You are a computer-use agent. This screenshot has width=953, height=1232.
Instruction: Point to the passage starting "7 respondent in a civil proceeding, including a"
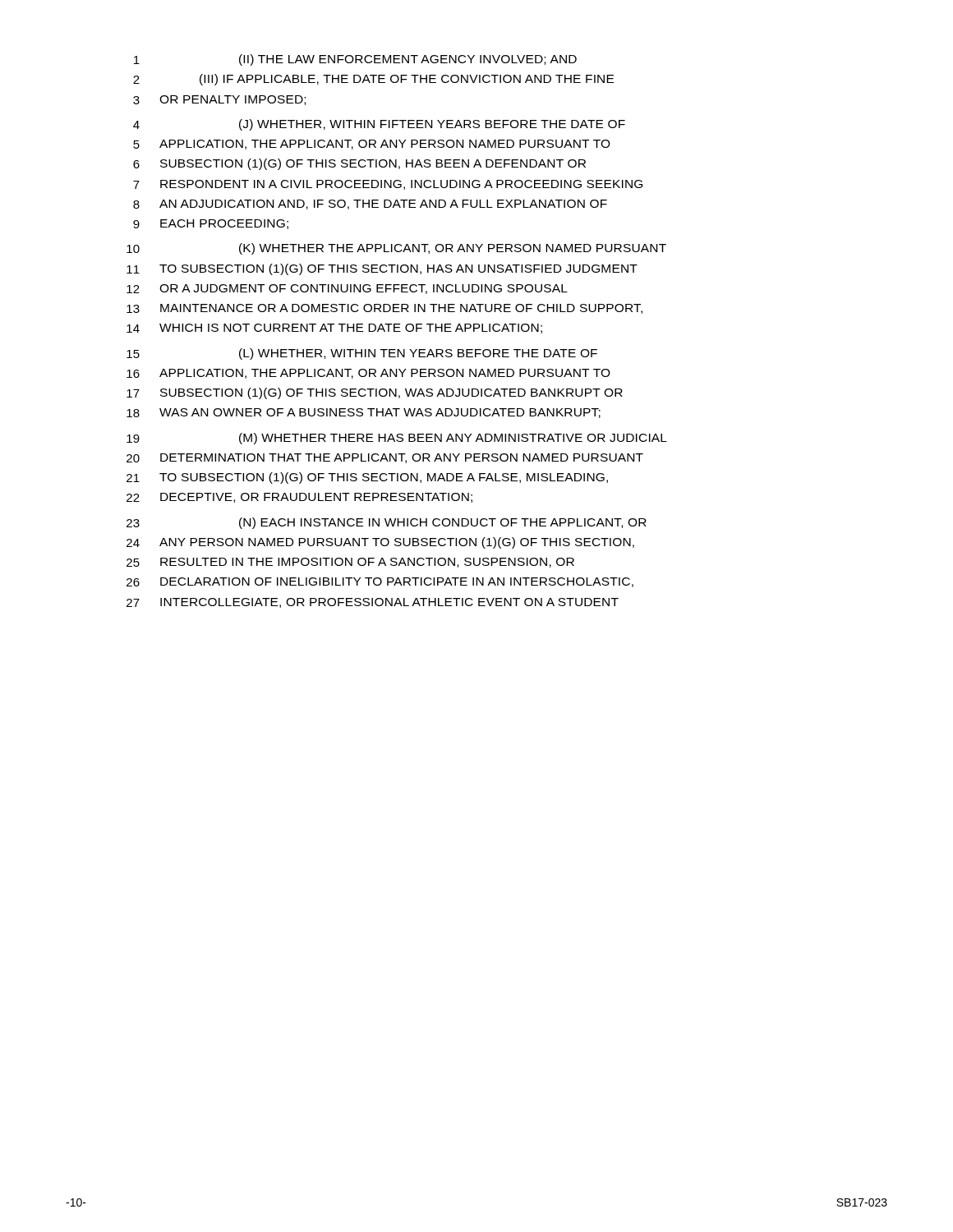coord(497,184)
